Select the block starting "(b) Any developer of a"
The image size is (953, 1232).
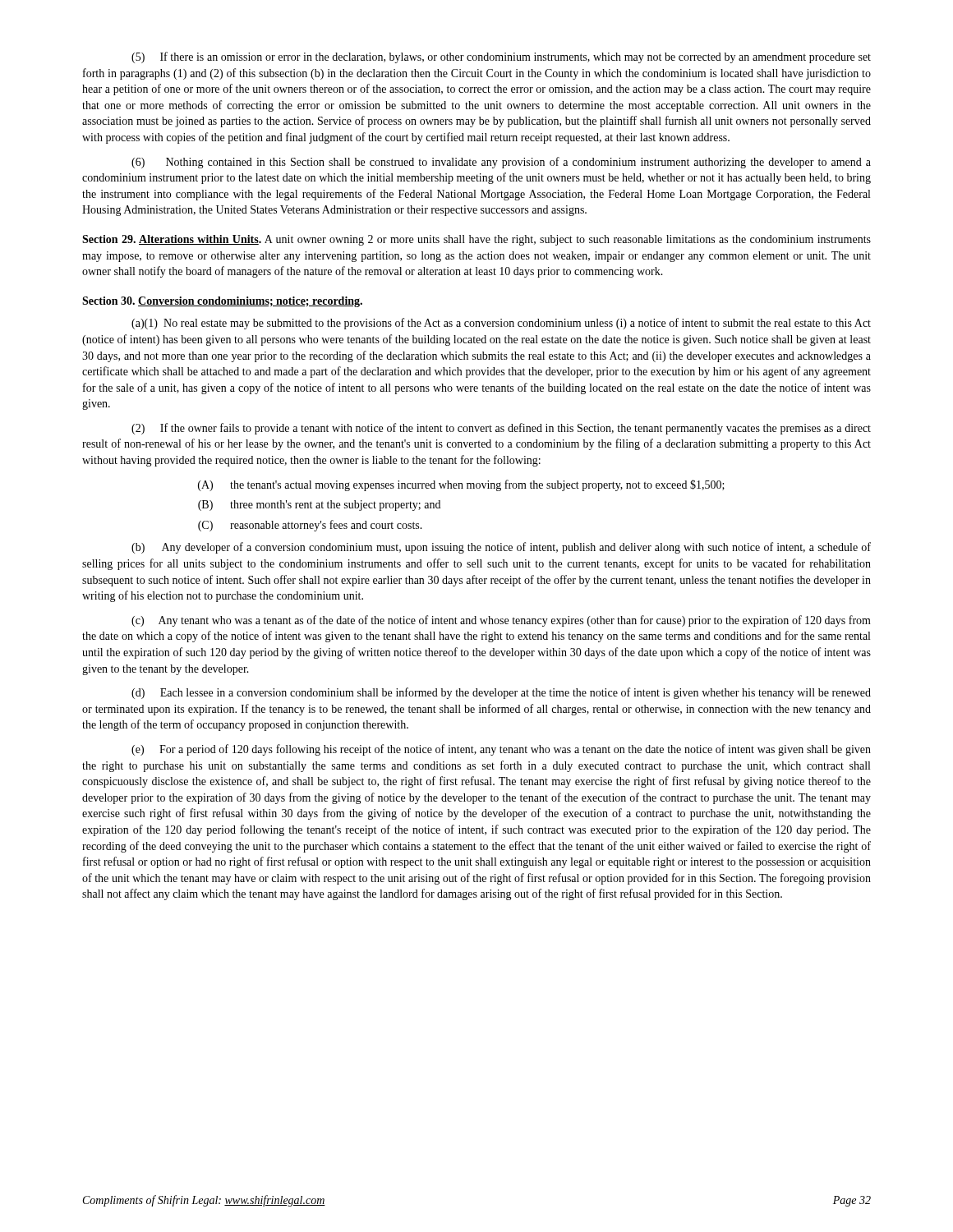(x=476, y=572)
